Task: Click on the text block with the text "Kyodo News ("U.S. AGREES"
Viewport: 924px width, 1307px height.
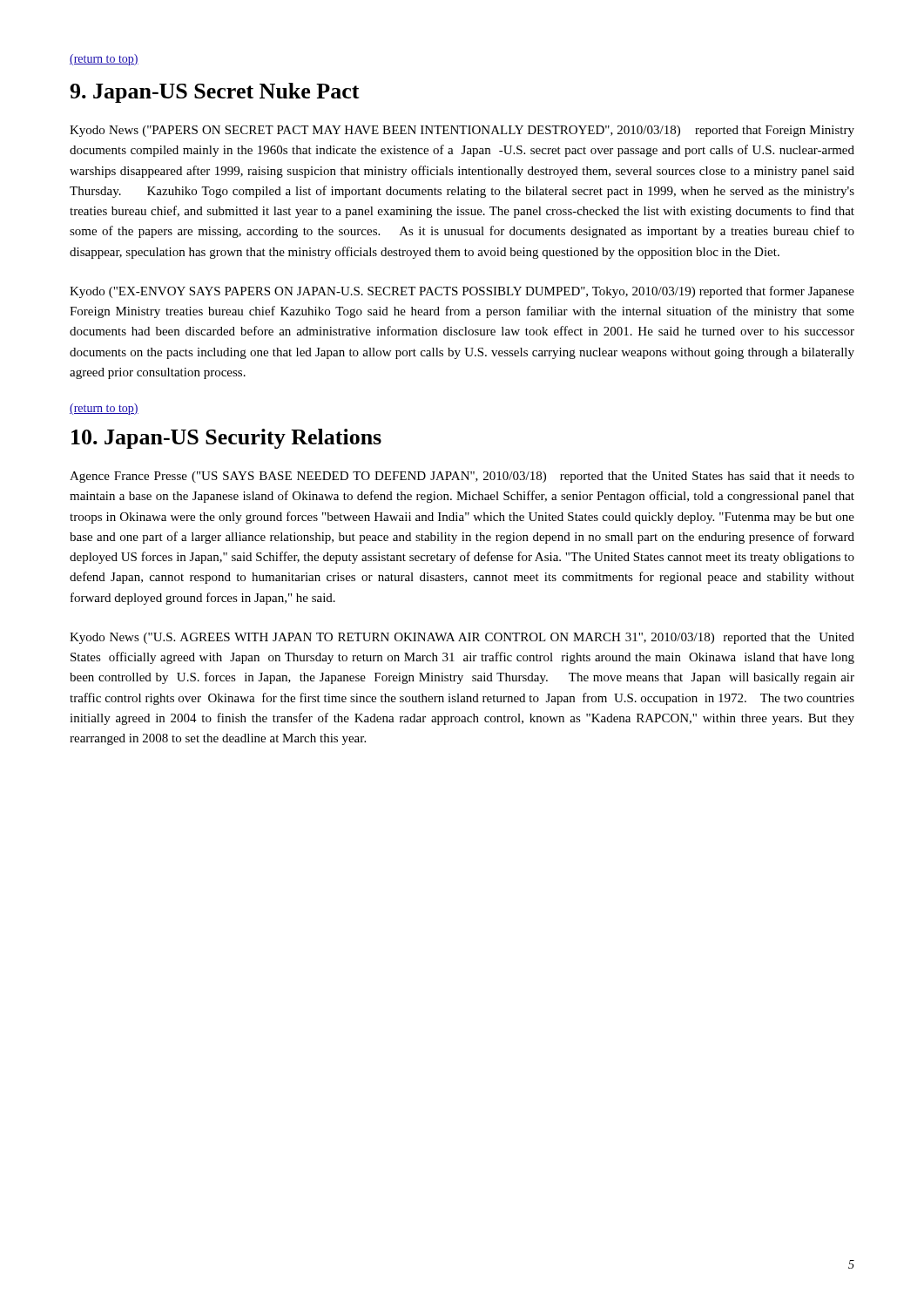Action: pyautogui.click(x=462, y=687)
